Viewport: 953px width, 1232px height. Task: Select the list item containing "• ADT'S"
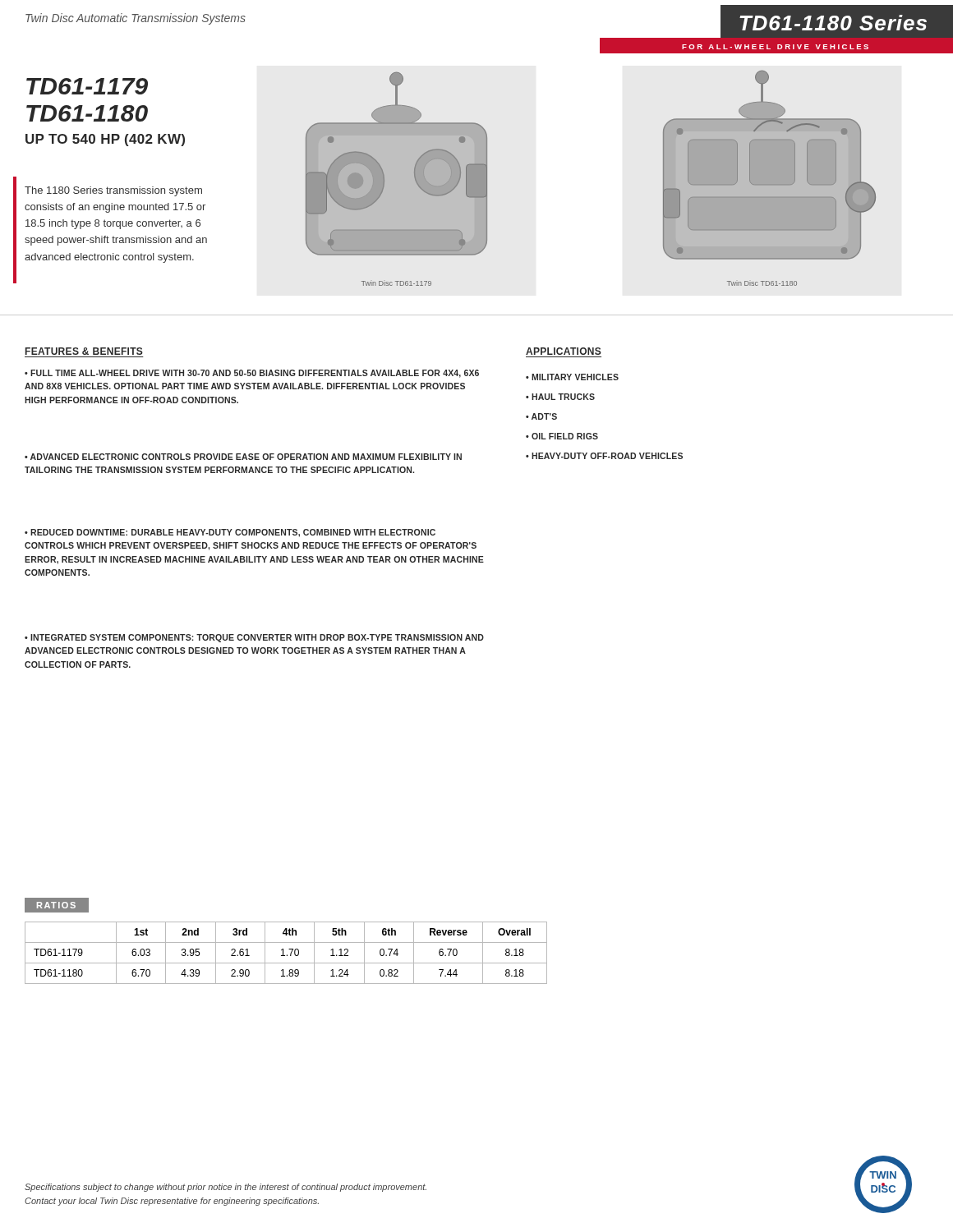pos(542,416)
